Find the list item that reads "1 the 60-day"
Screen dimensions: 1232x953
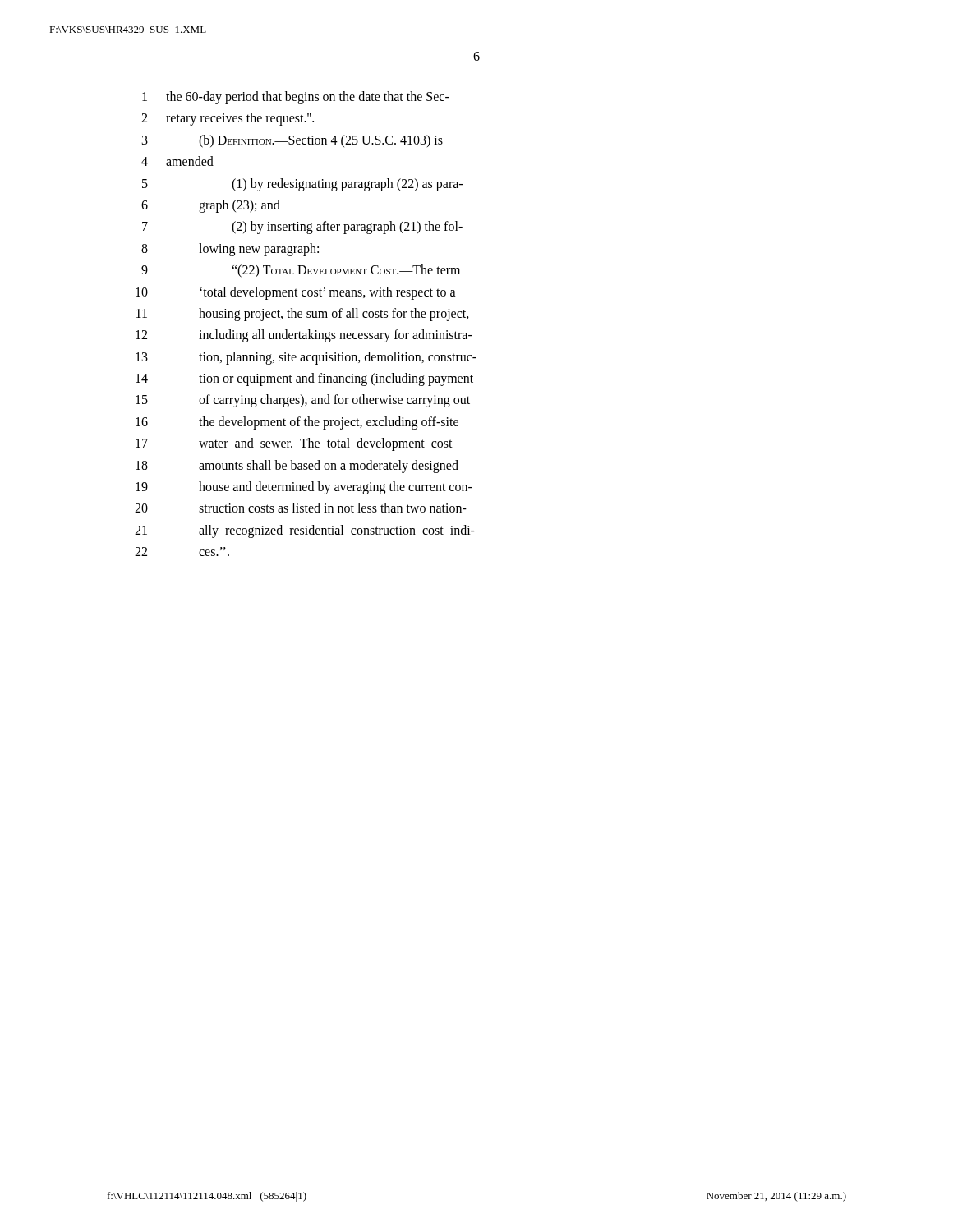[296, 98]
